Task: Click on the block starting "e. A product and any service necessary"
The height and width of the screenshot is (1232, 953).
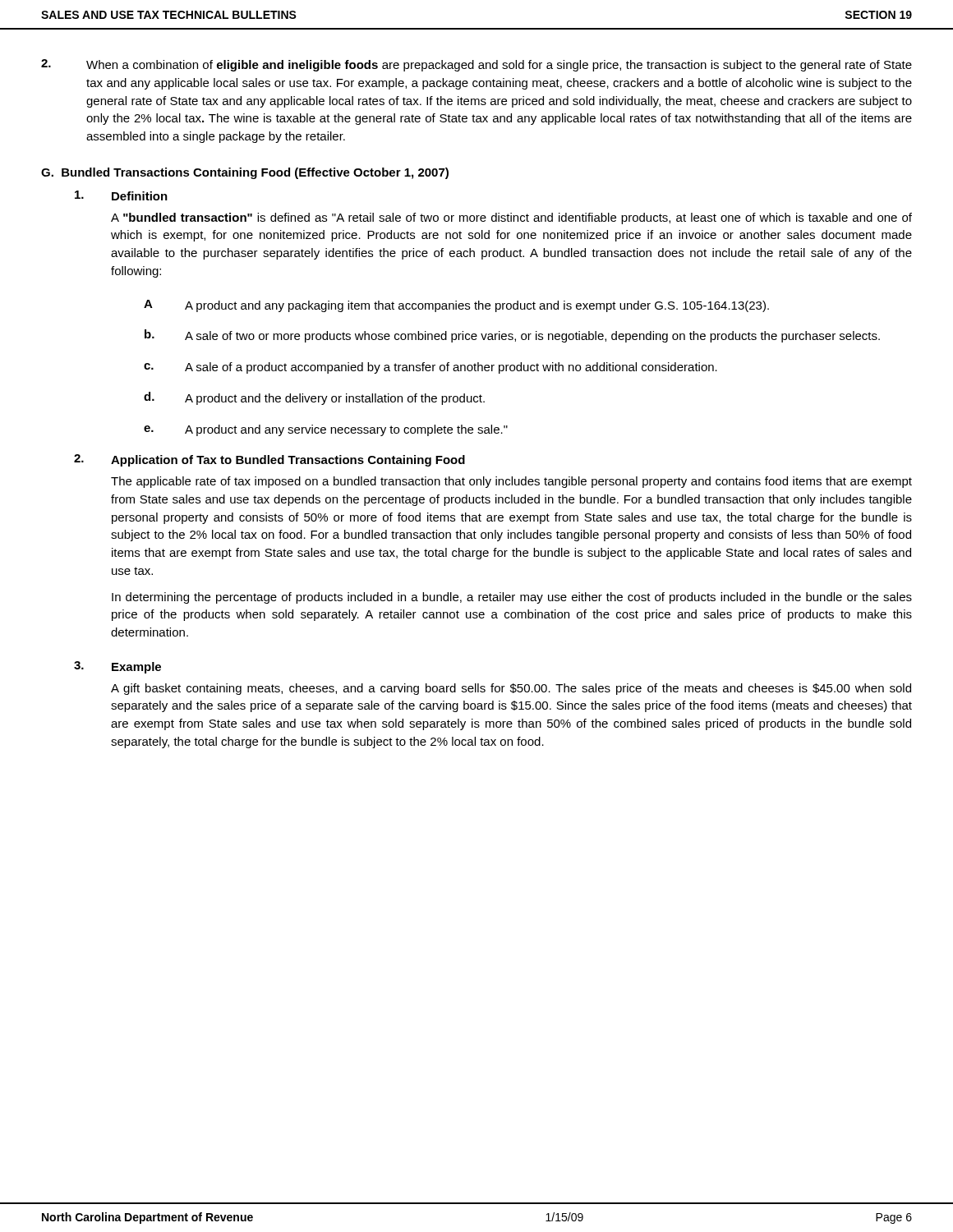Action: click(326, 430)
